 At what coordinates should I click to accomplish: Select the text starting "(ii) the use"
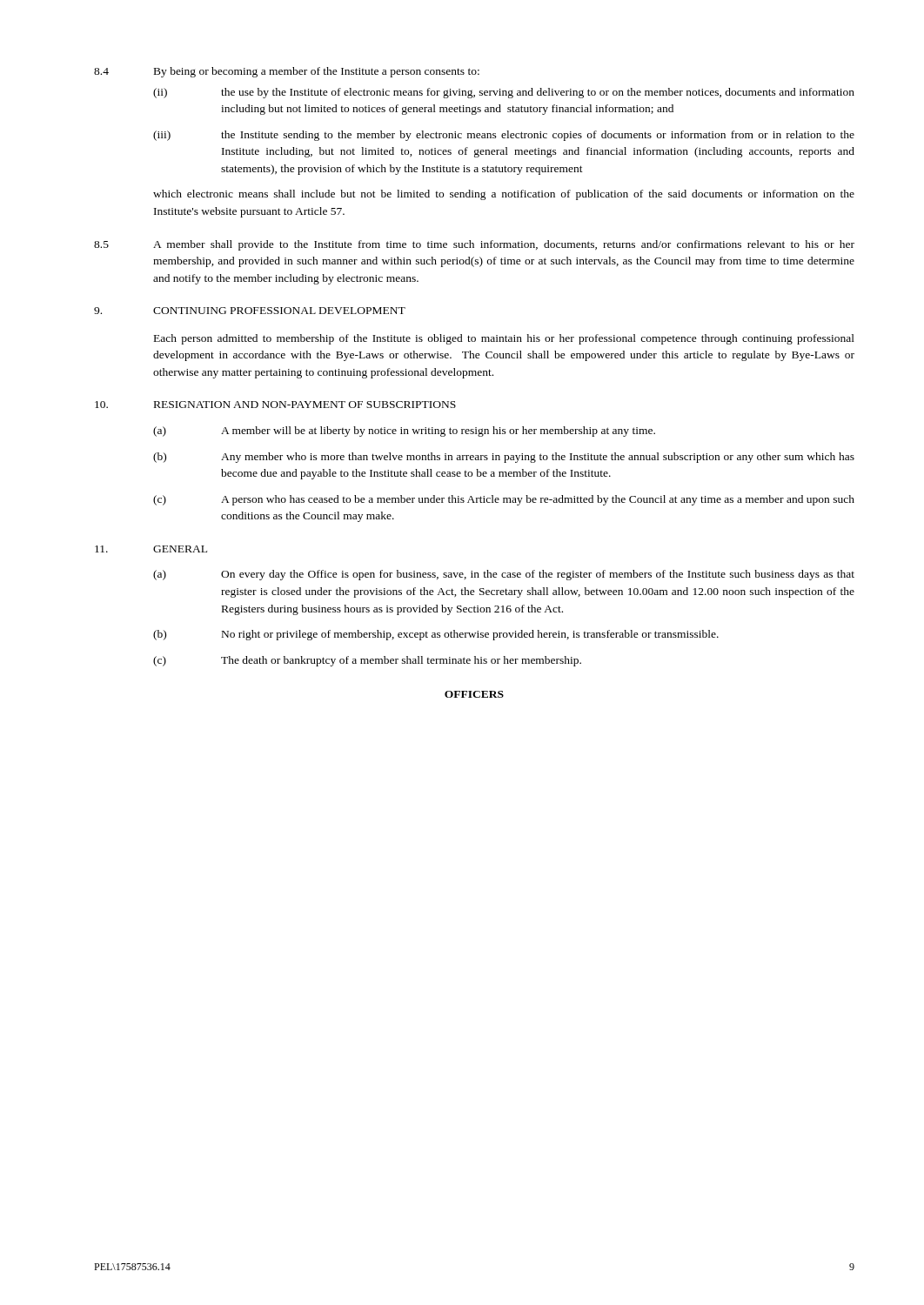[504, 100]
